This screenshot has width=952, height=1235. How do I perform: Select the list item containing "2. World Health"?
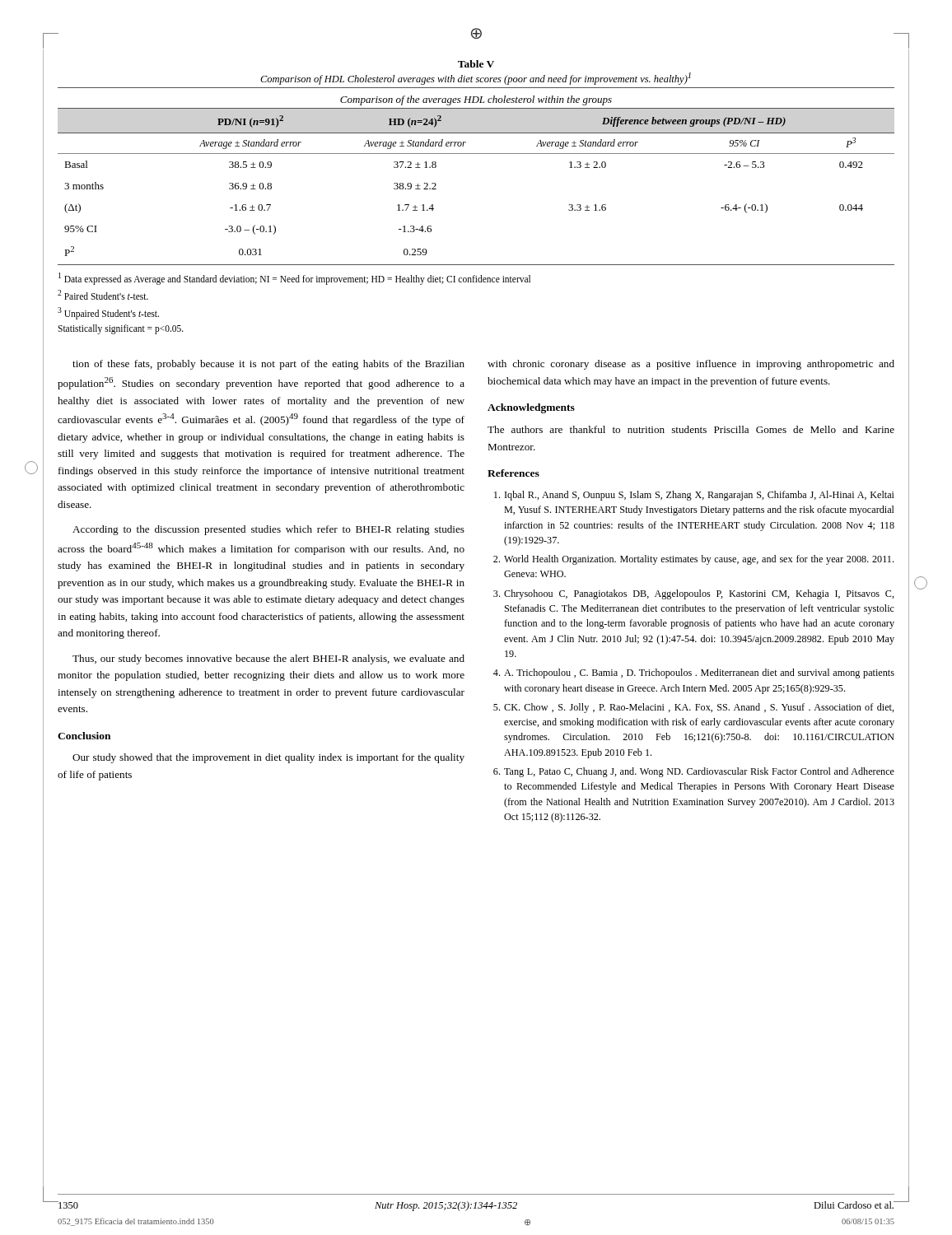coord(691,567)
